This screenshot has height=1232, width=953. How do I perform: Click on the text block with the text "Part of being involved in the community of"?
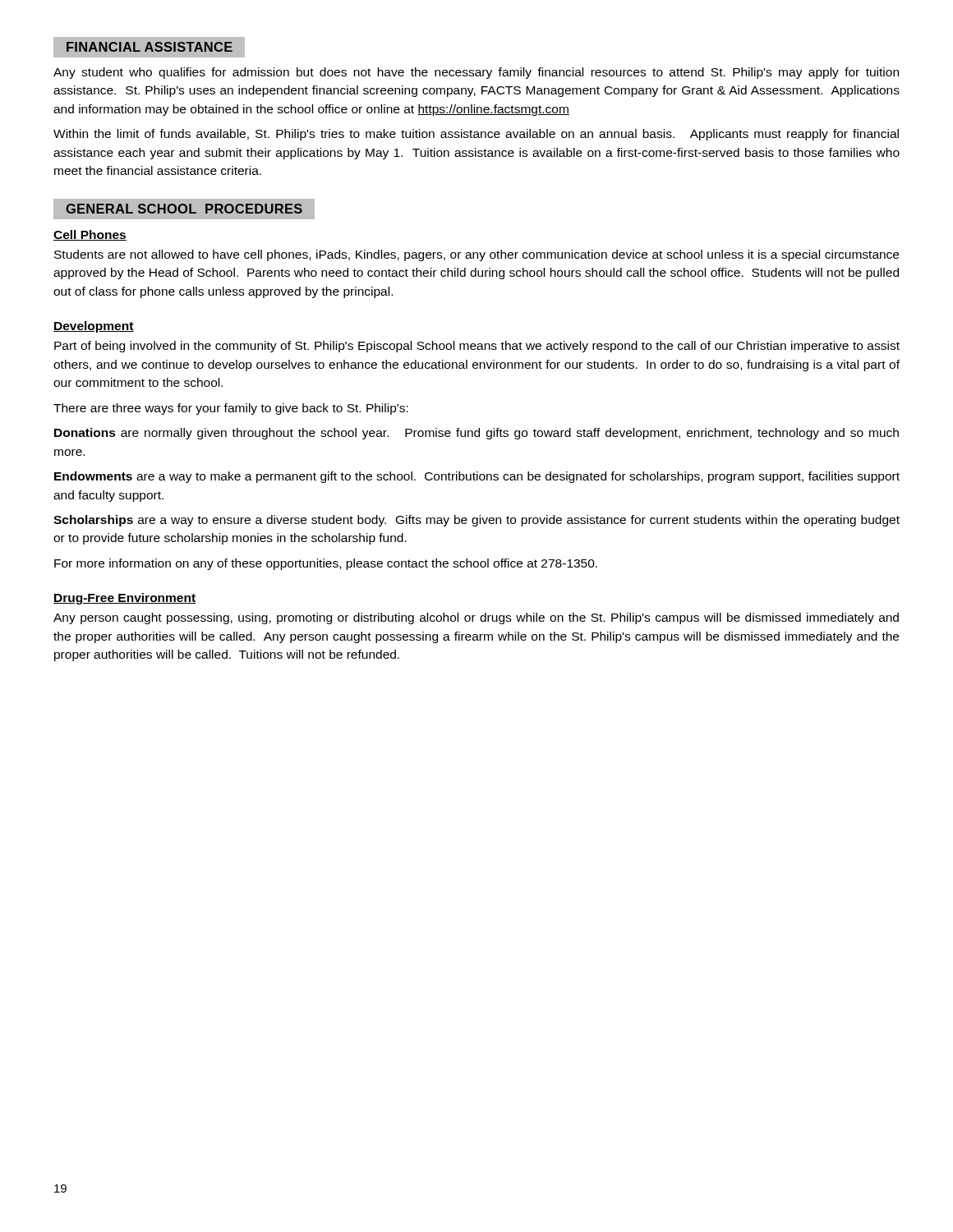pos(476,365)
